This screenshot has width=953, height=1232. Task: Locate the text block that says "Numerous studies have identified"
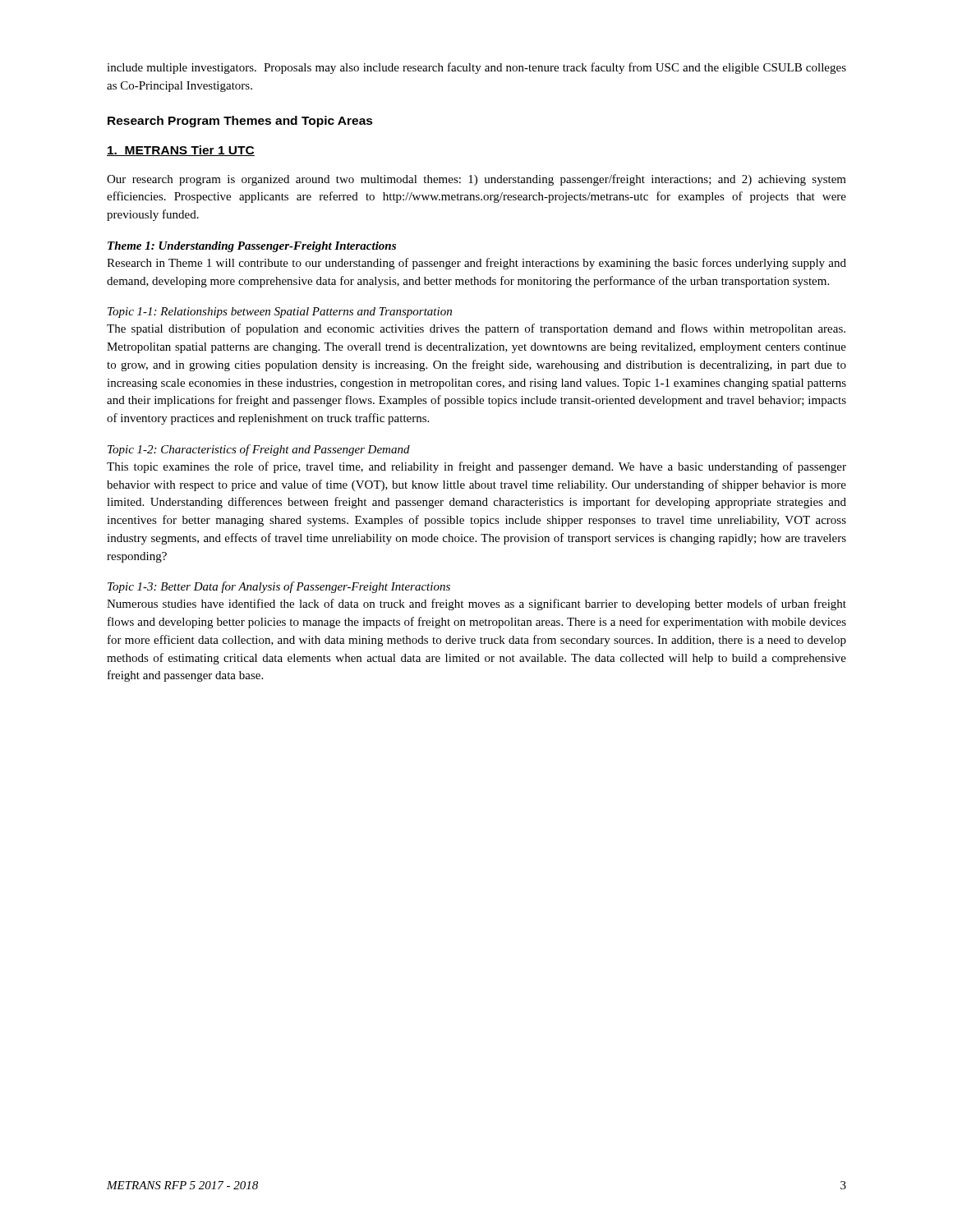(x=476, y=640)
